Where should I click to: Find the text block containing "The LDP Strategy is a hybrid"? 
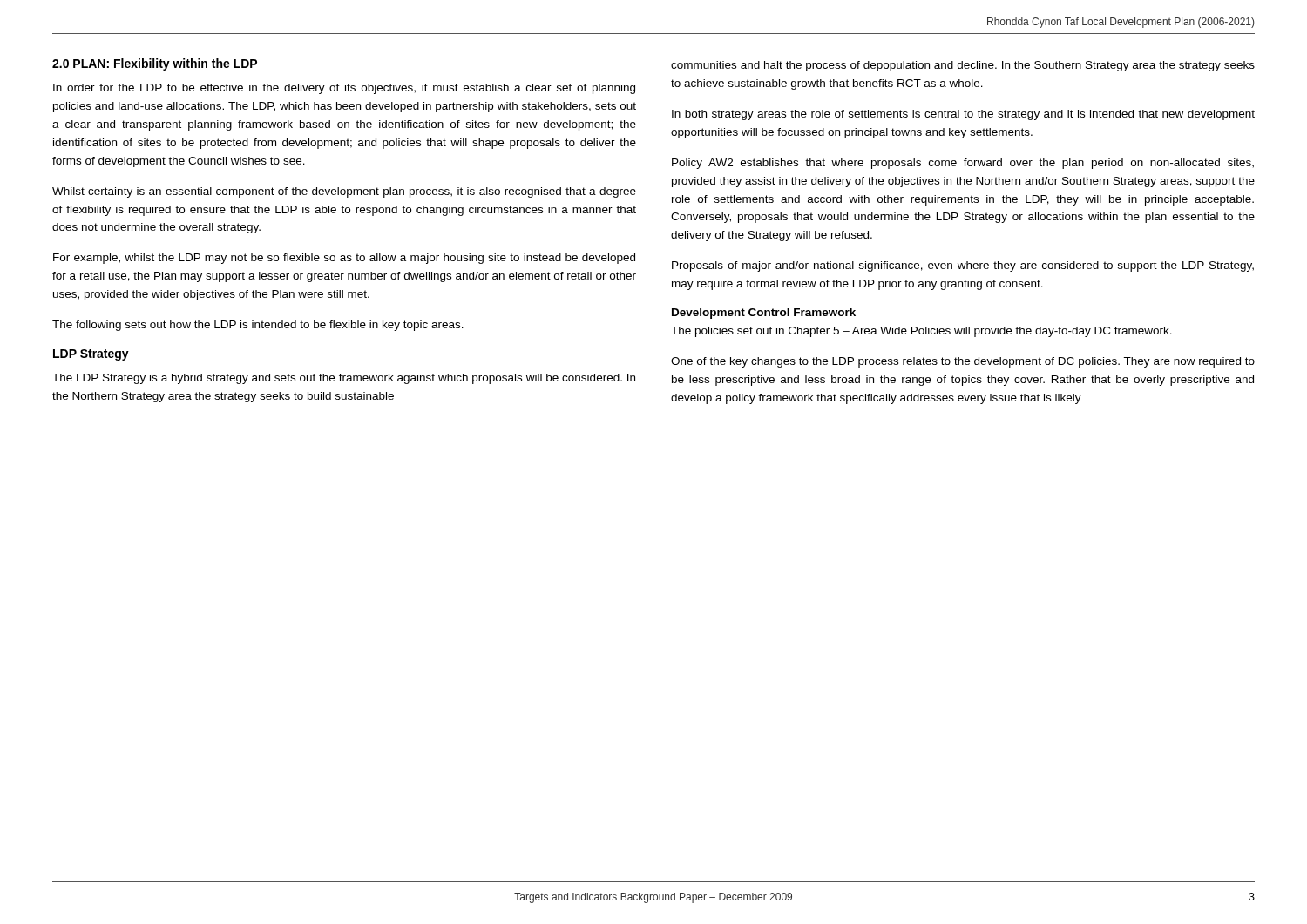344,387
